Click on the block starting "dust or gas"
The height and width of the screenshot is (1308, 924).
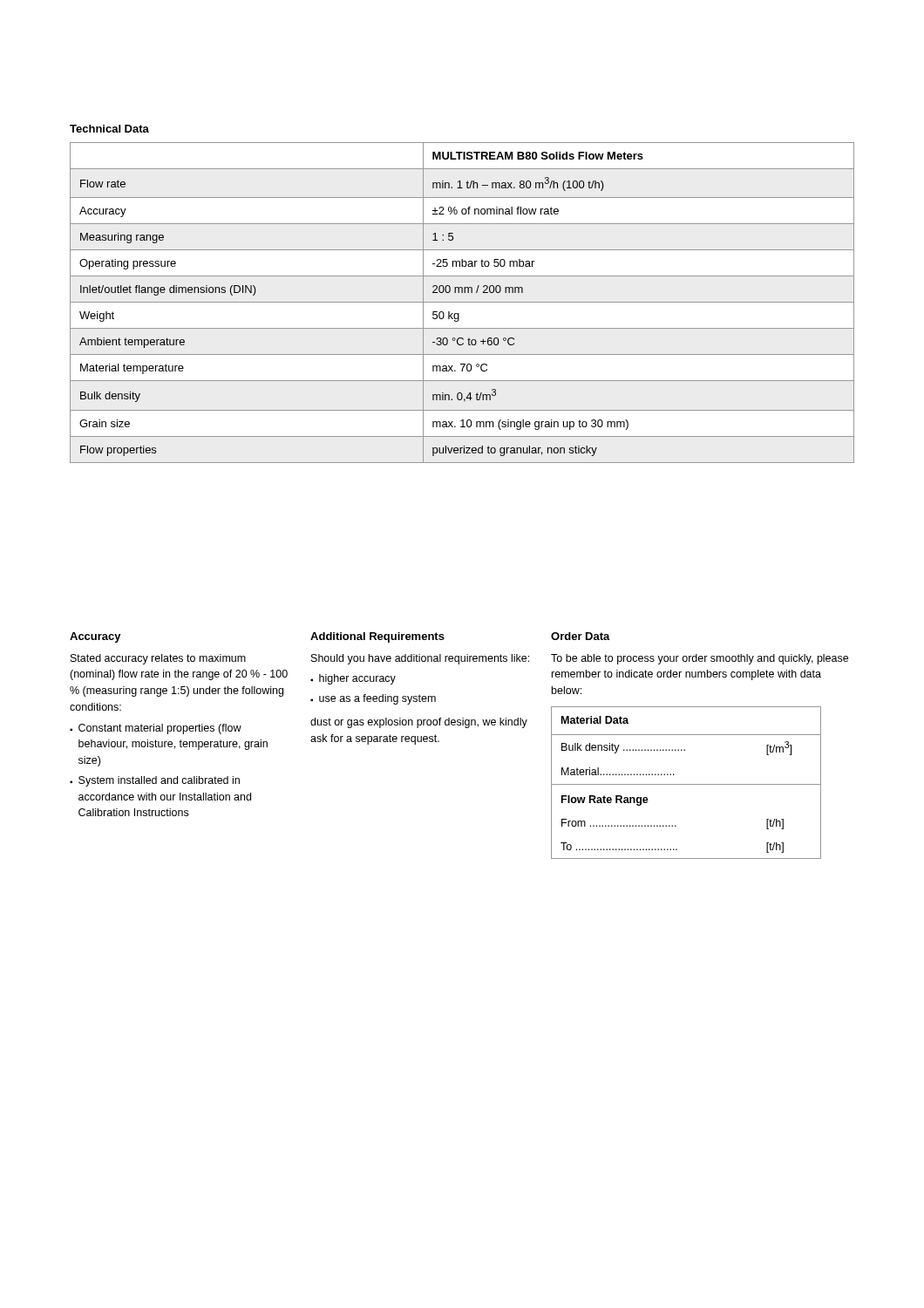click(419, 730)
